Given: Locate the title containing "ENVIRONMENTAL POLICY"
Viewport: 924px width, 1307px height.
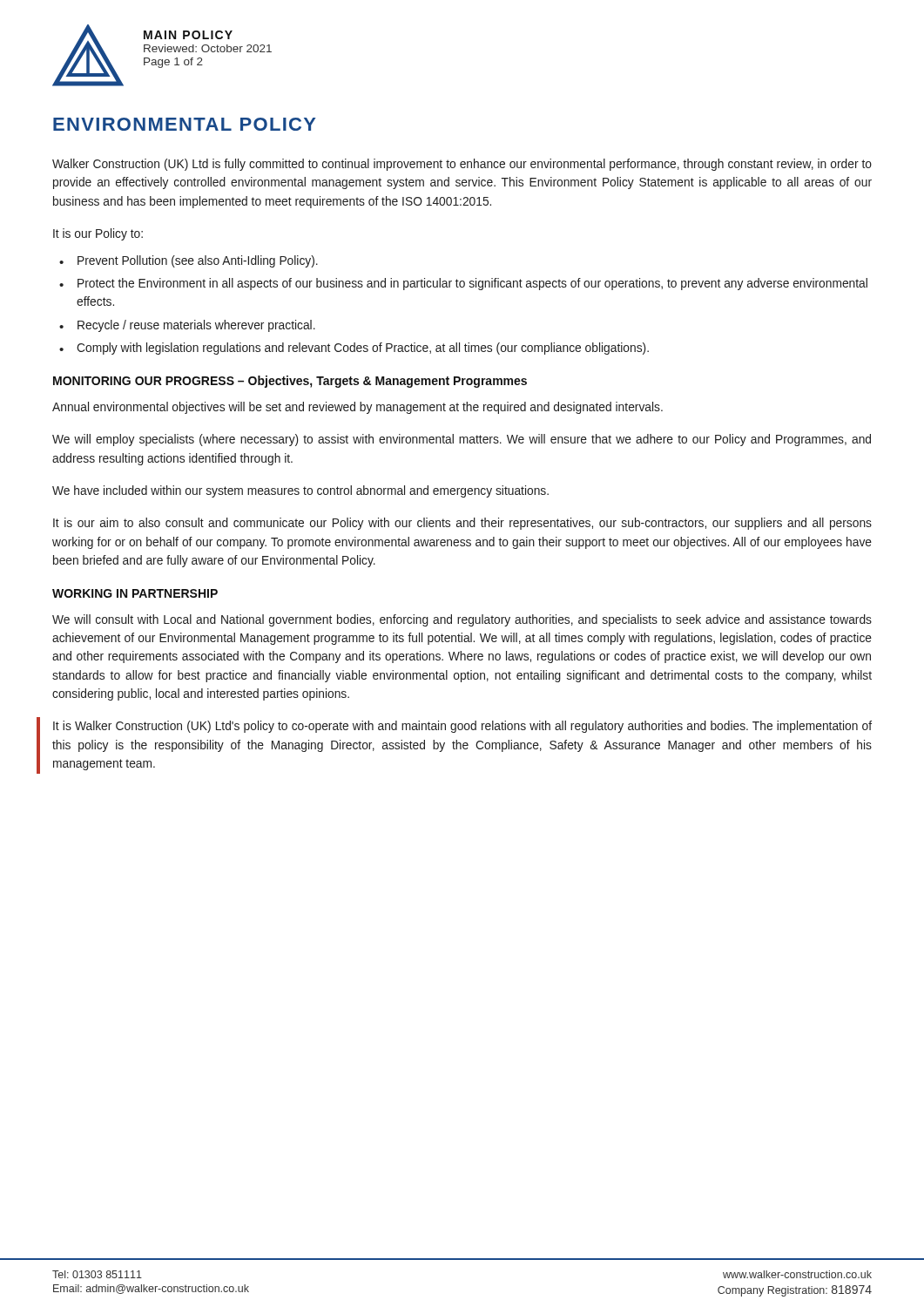Looking at the screenshot, I should (x=184, y=124).
